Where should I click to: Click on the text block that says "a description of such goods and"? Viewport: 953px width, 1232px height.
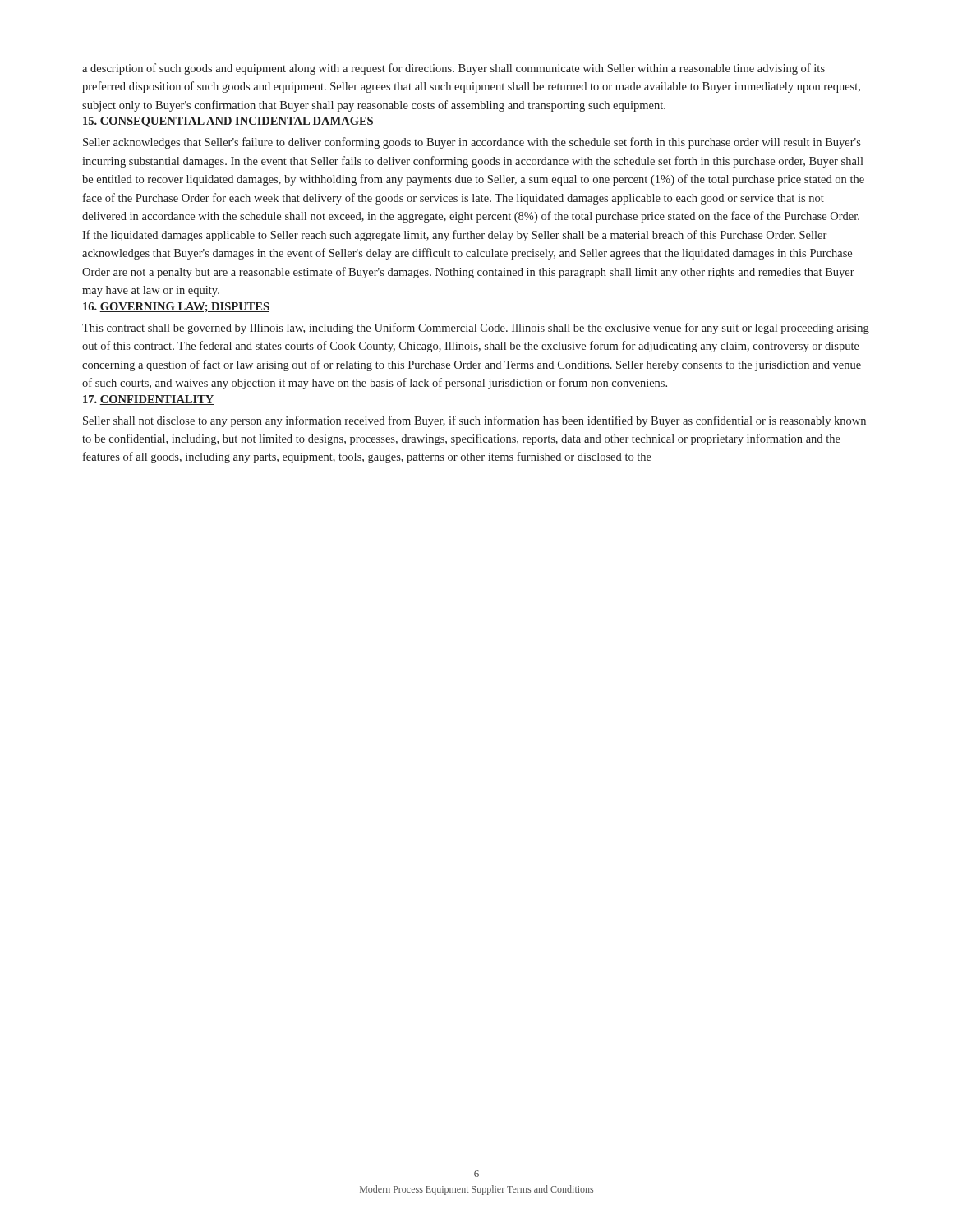(471, 87)
